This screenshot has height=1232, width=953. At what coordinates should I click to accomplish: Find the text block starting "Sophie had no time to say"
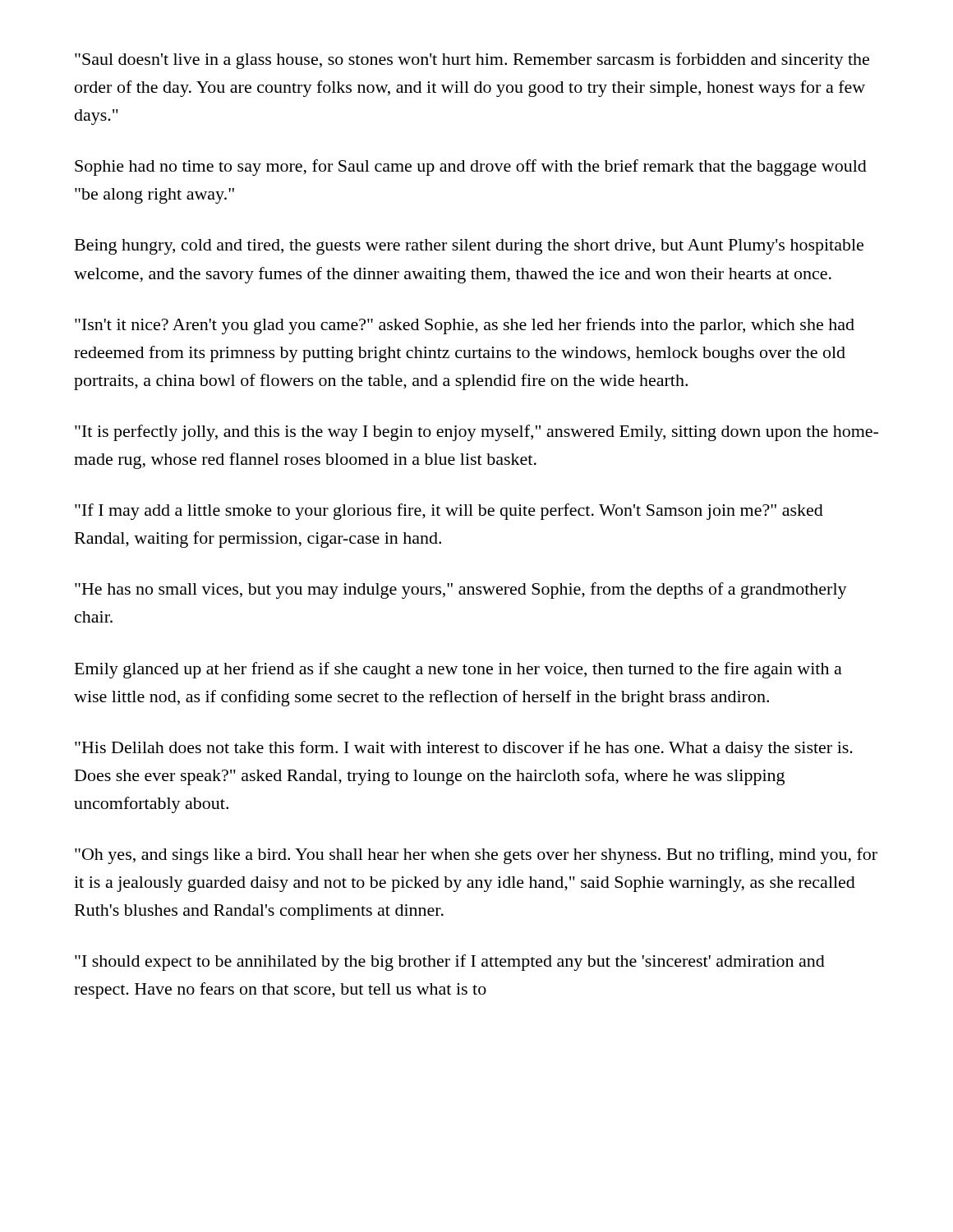coord(470,180)
